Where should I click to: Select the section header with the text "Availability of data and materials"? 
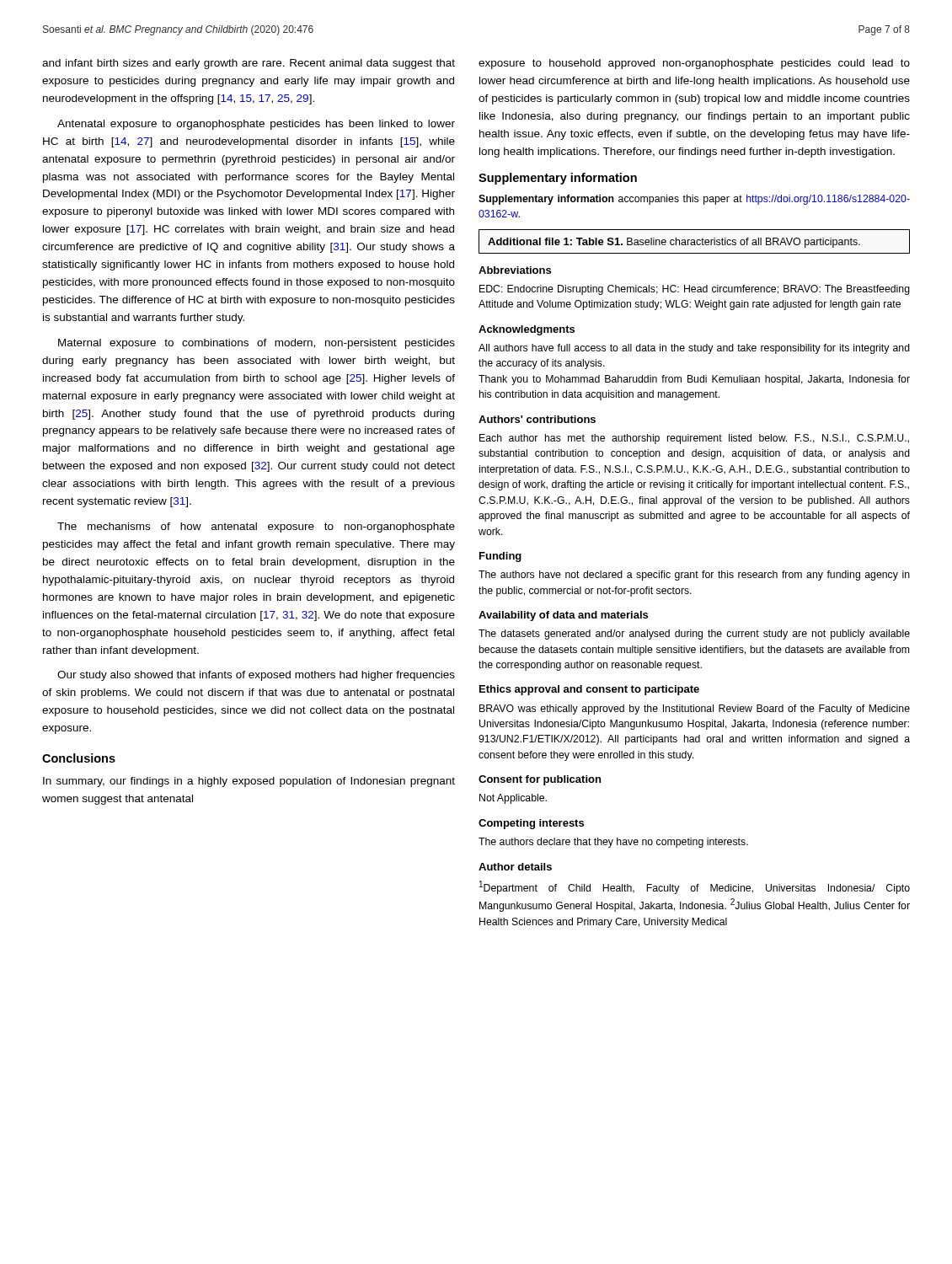pos(563,616)
